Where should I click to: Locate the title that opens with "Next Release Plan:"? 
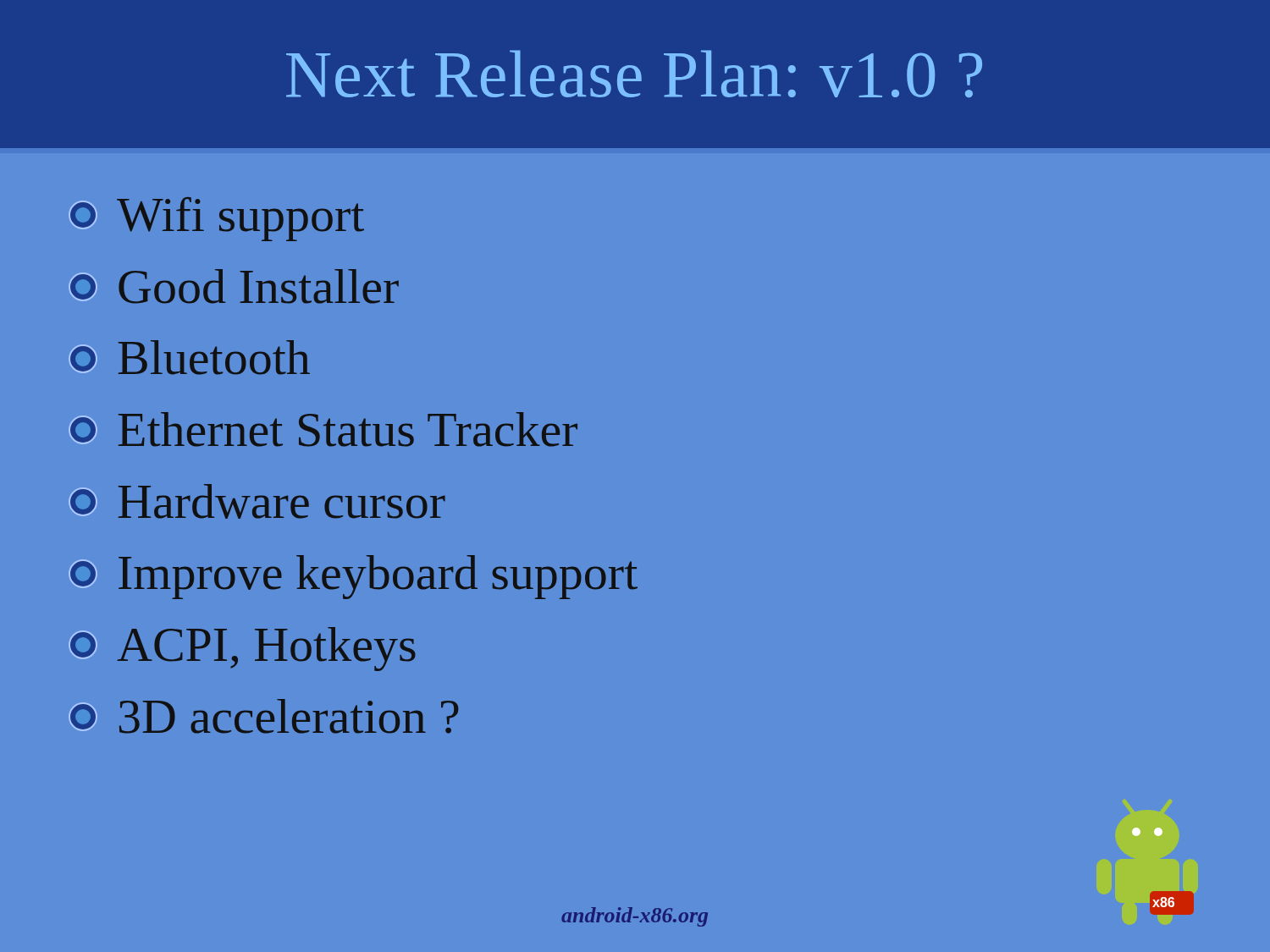pos(635,74)
